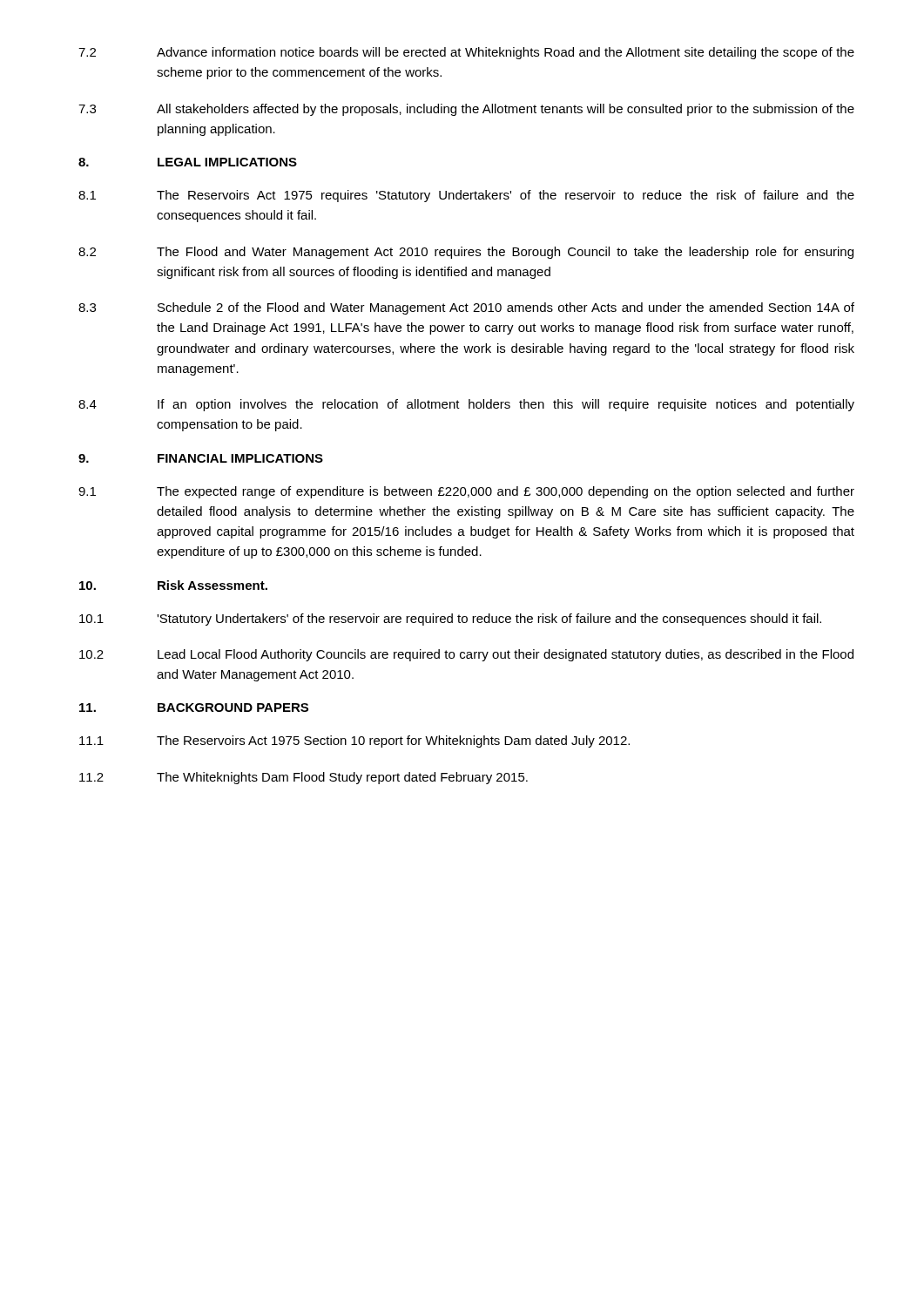The width and height of the screenshot is (924, 1307).
Task: Where is the passage that starts "9.1 The expected range"?
Action: (466, 521)
